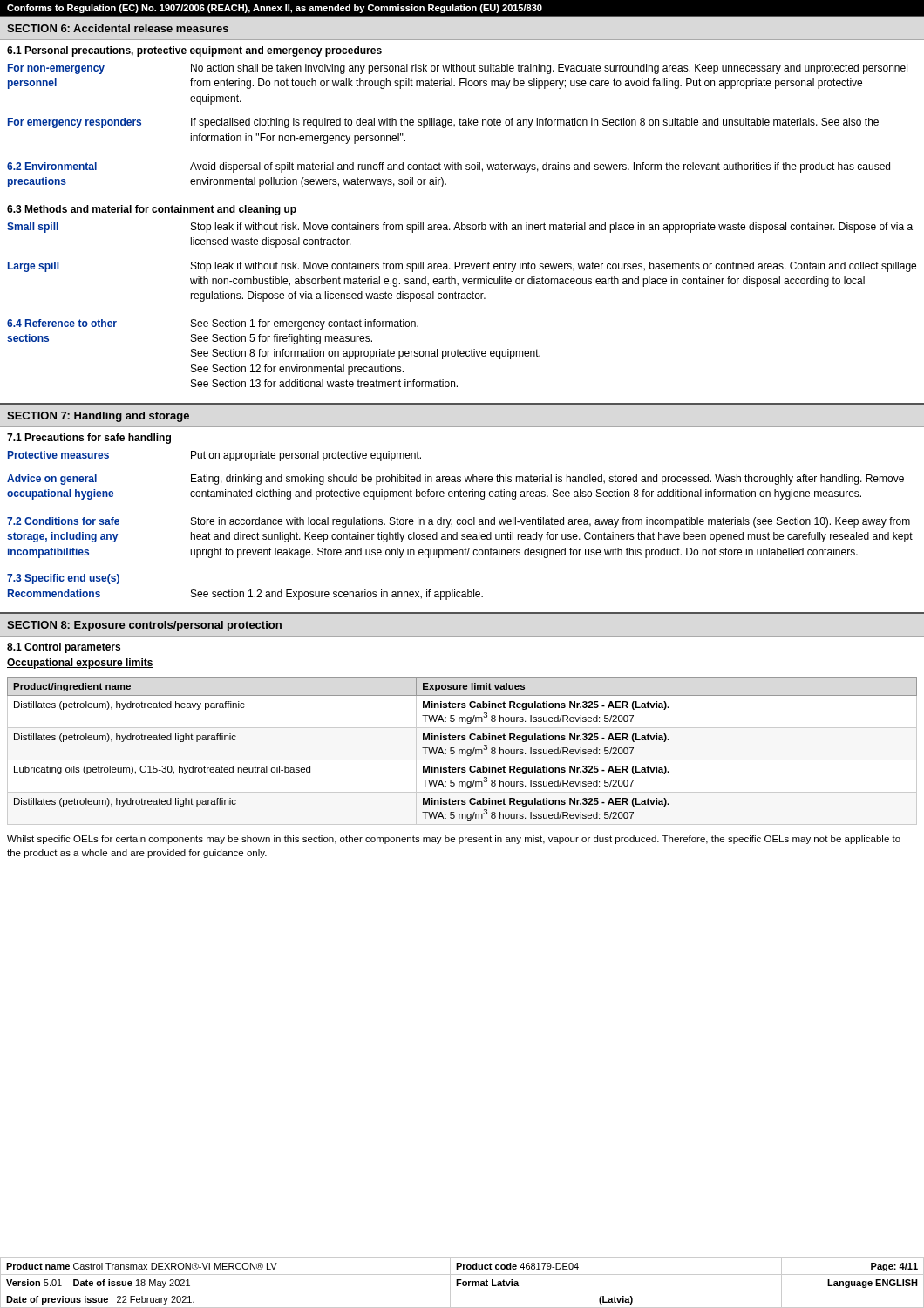Image resolution: width=924 pixels, height=1308 pixels.
Task: Locate the text starting "SECTION 6: Accidental release measures"
Action: (118, 28)
